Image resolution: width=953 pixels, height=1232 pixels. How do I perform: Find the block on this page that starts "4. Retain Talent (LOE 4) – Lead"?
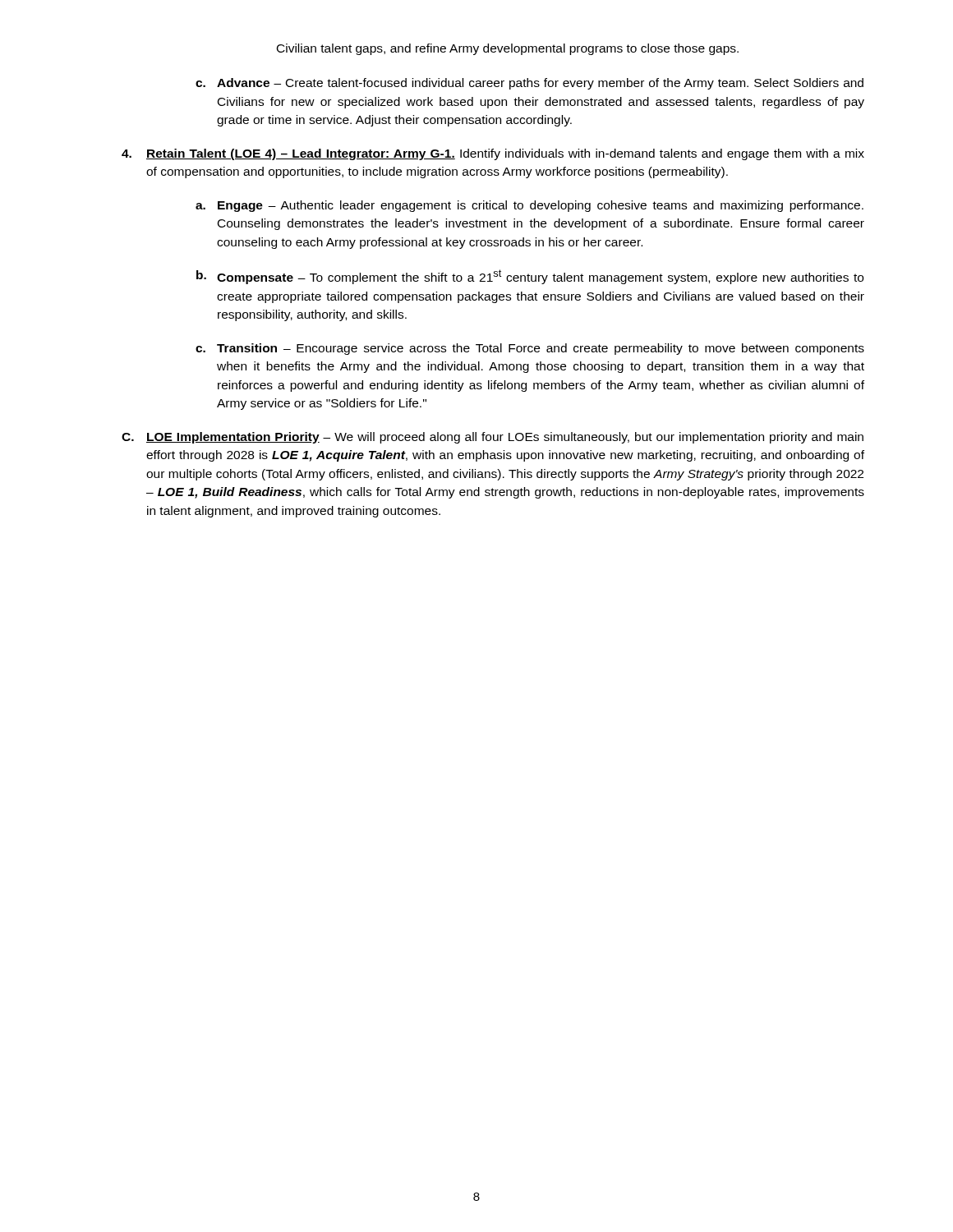pyautogui.click(x=493, y=163)
